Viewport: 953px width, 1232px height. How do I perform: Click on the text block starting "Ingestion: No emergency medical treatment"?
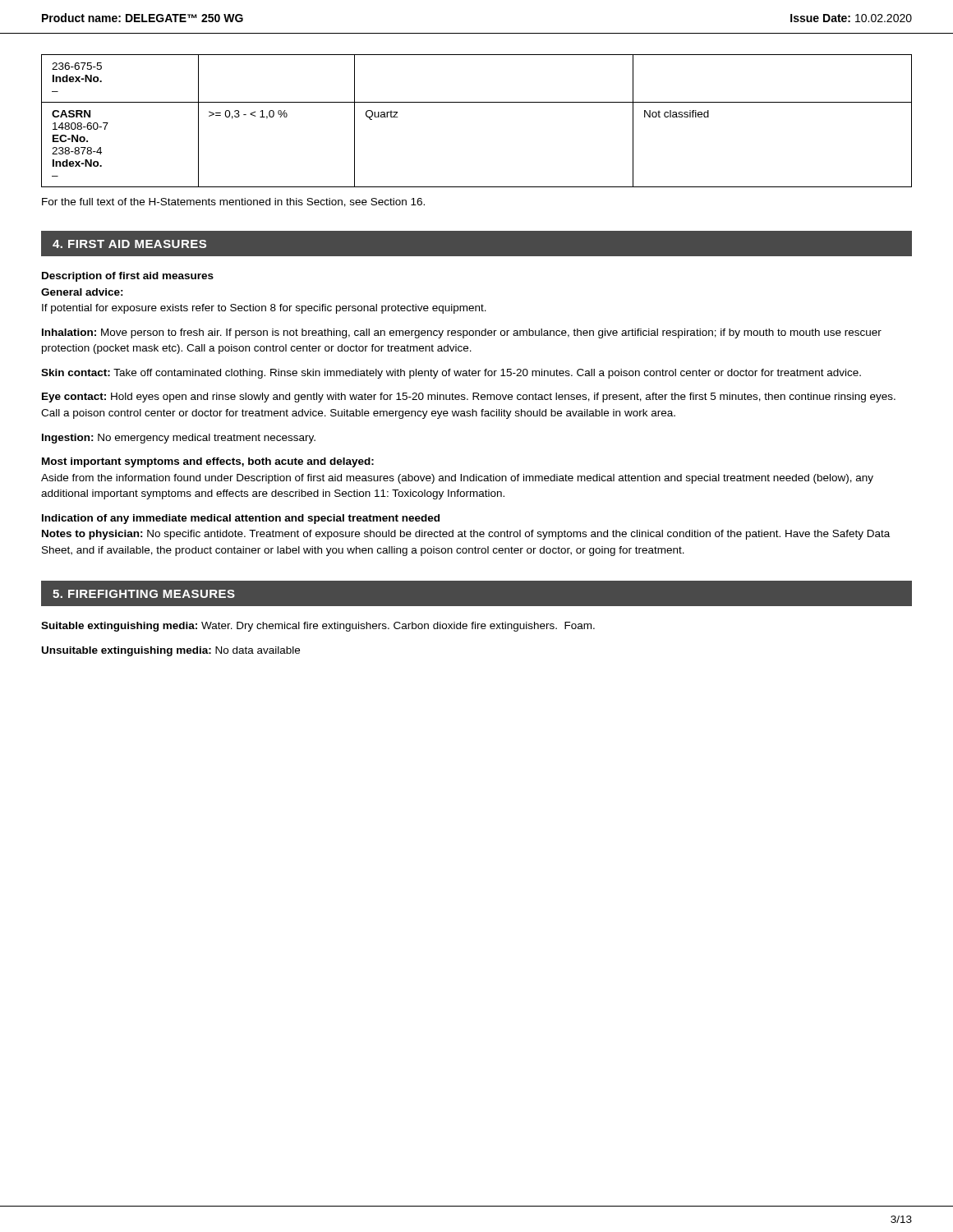pyautogui.click(x=179, y=437)
